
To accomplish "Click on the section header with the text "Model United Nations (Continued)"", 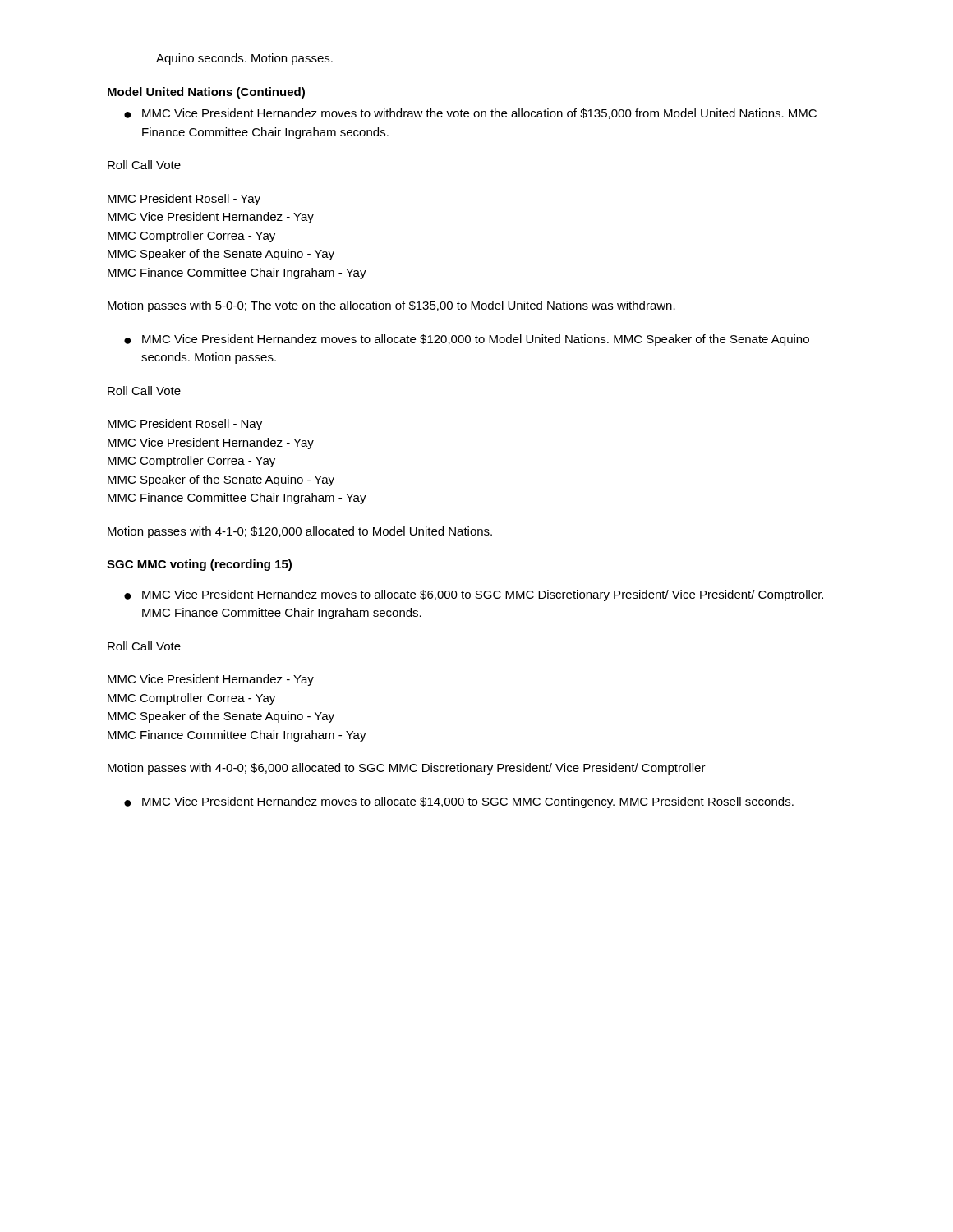I will tap(206, 93).
